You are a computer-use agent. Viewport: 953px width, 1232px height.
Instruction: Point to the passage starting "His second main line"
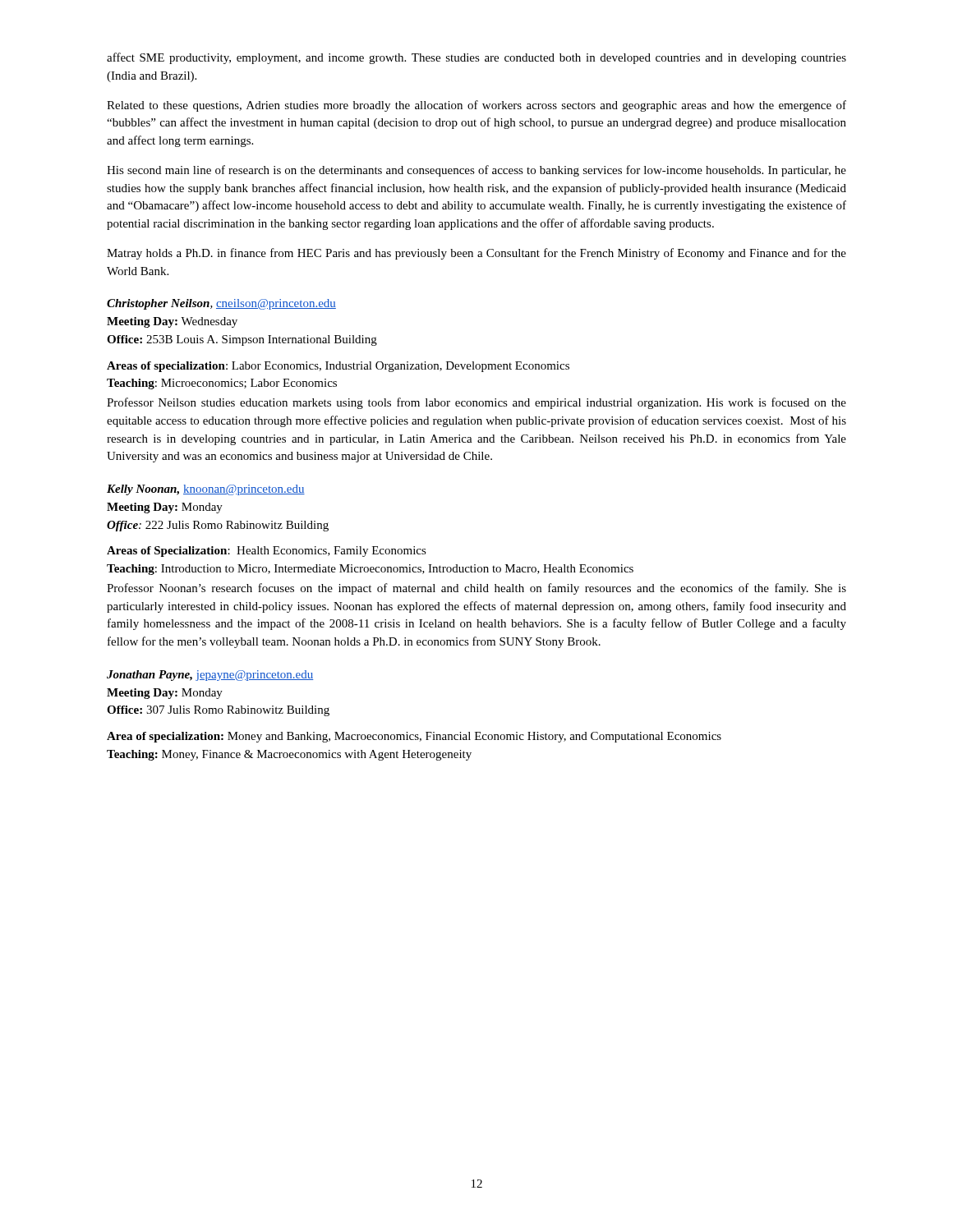pos(476,197)
